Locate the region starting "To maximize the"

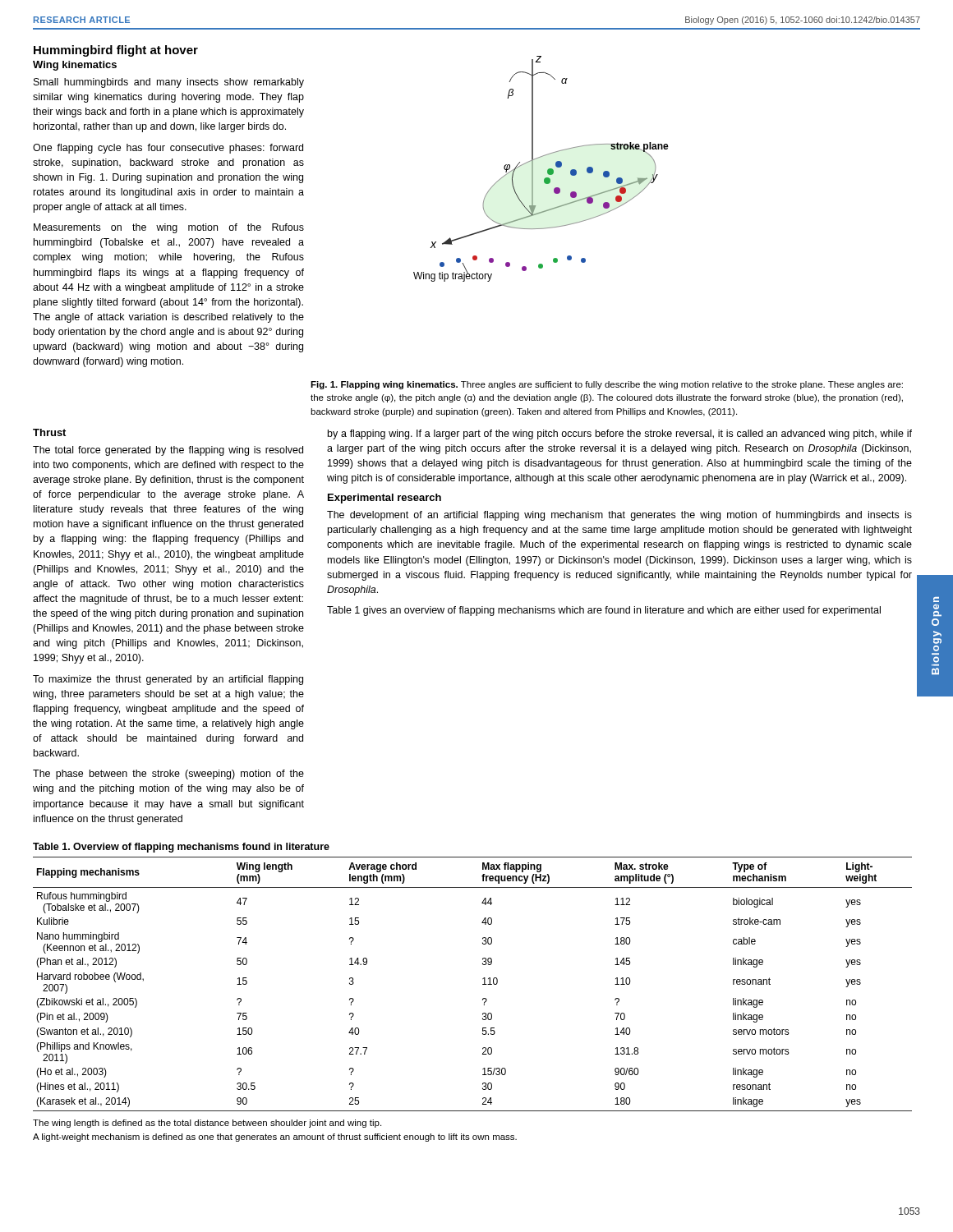pyautogui.click(x=168, y=716)
